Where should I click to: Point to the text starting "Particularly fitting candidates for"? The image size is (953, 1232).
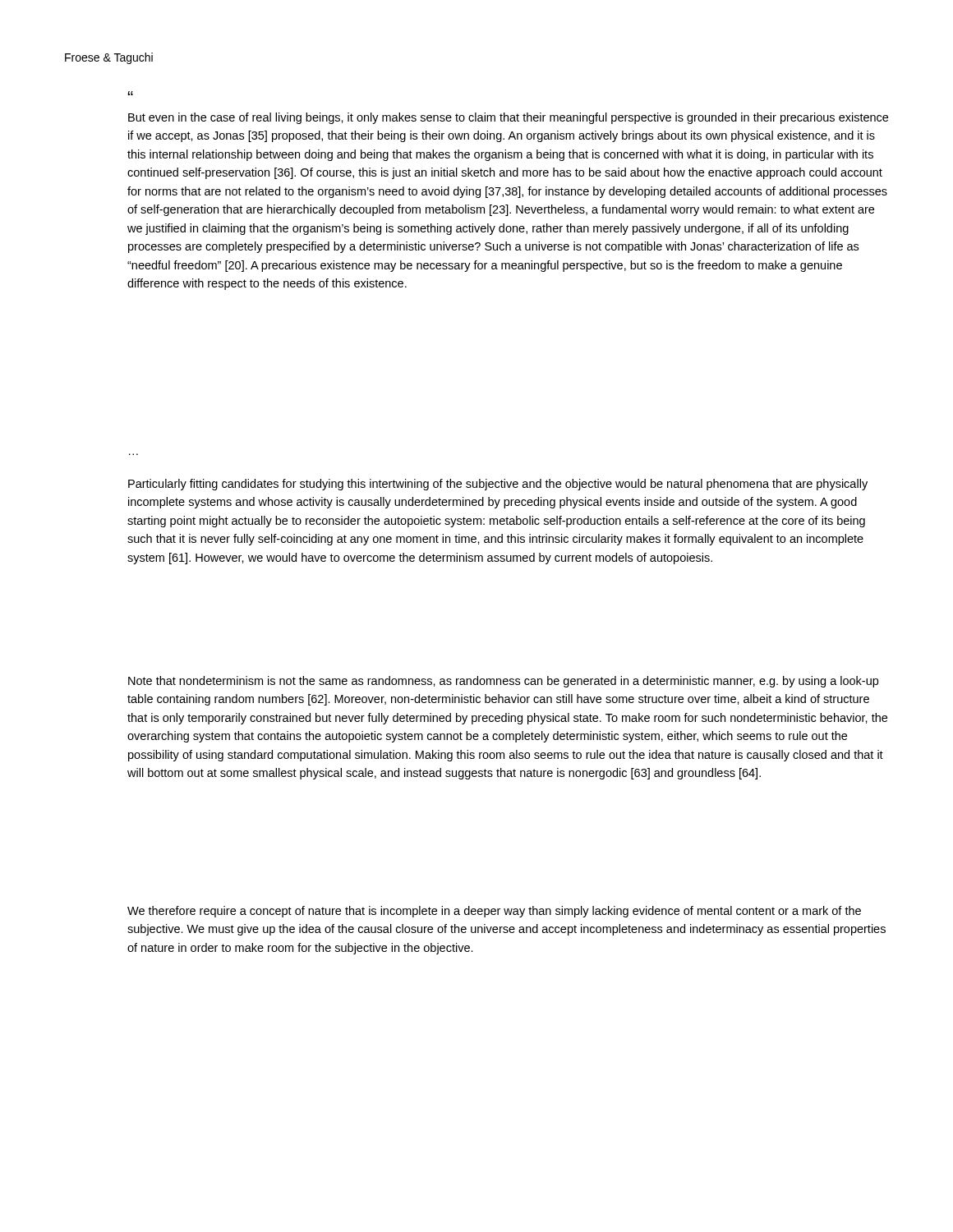[498, 521]
